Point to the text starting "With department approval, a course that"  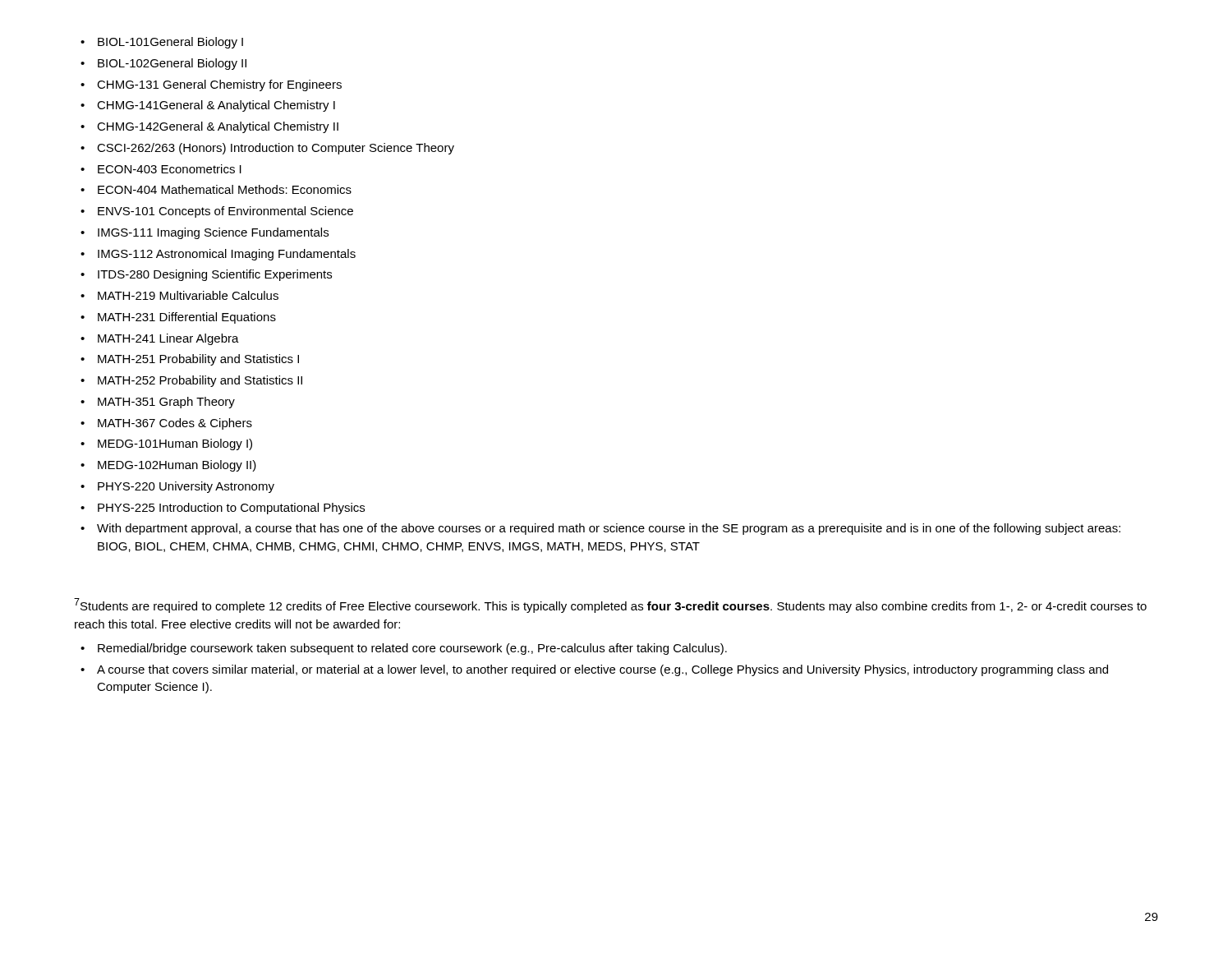pos(616,537)
